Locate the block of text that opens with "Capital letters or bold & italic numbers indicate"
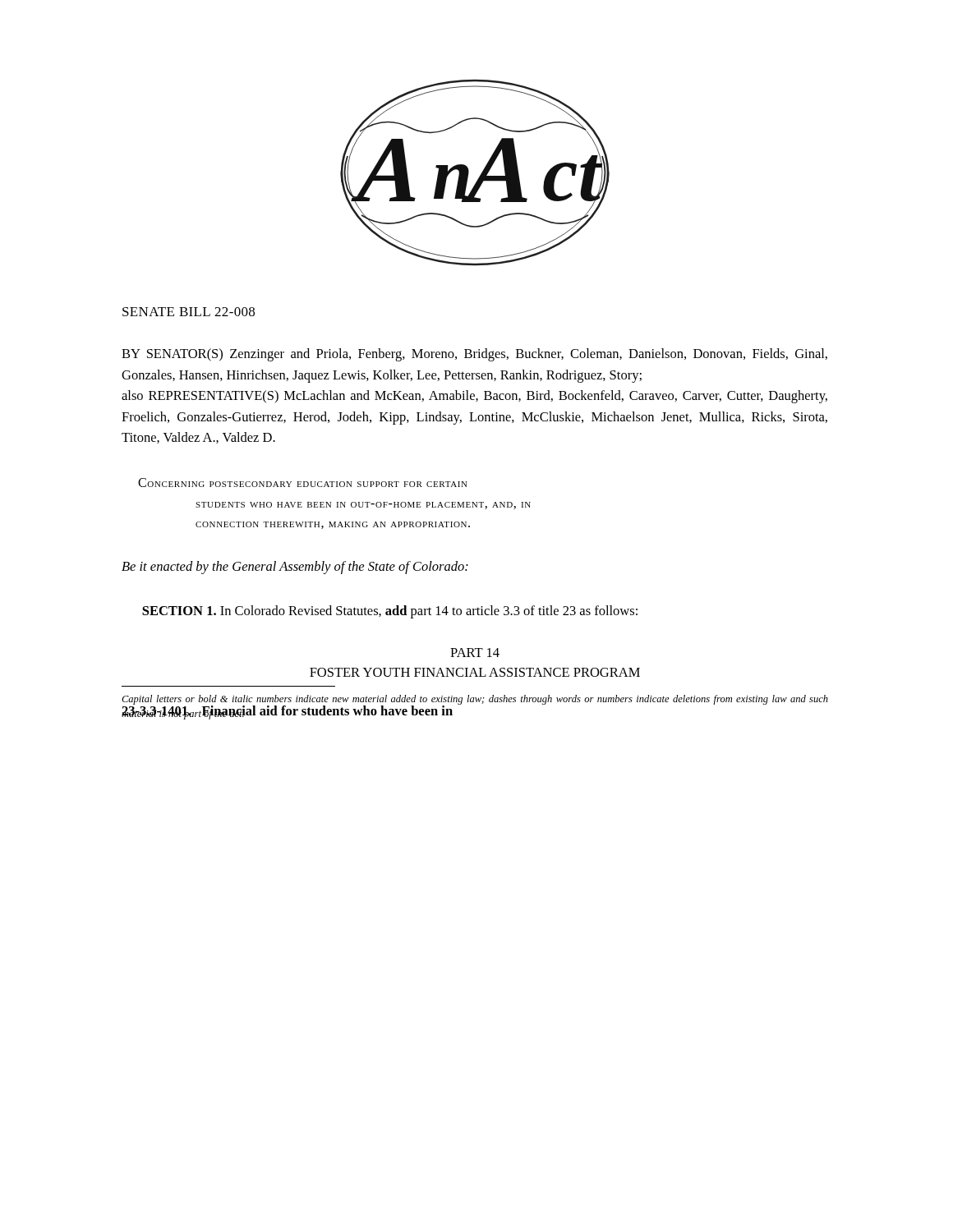Image resolution: width=953 pixels, height=1232 pixels. click(475, 706)
